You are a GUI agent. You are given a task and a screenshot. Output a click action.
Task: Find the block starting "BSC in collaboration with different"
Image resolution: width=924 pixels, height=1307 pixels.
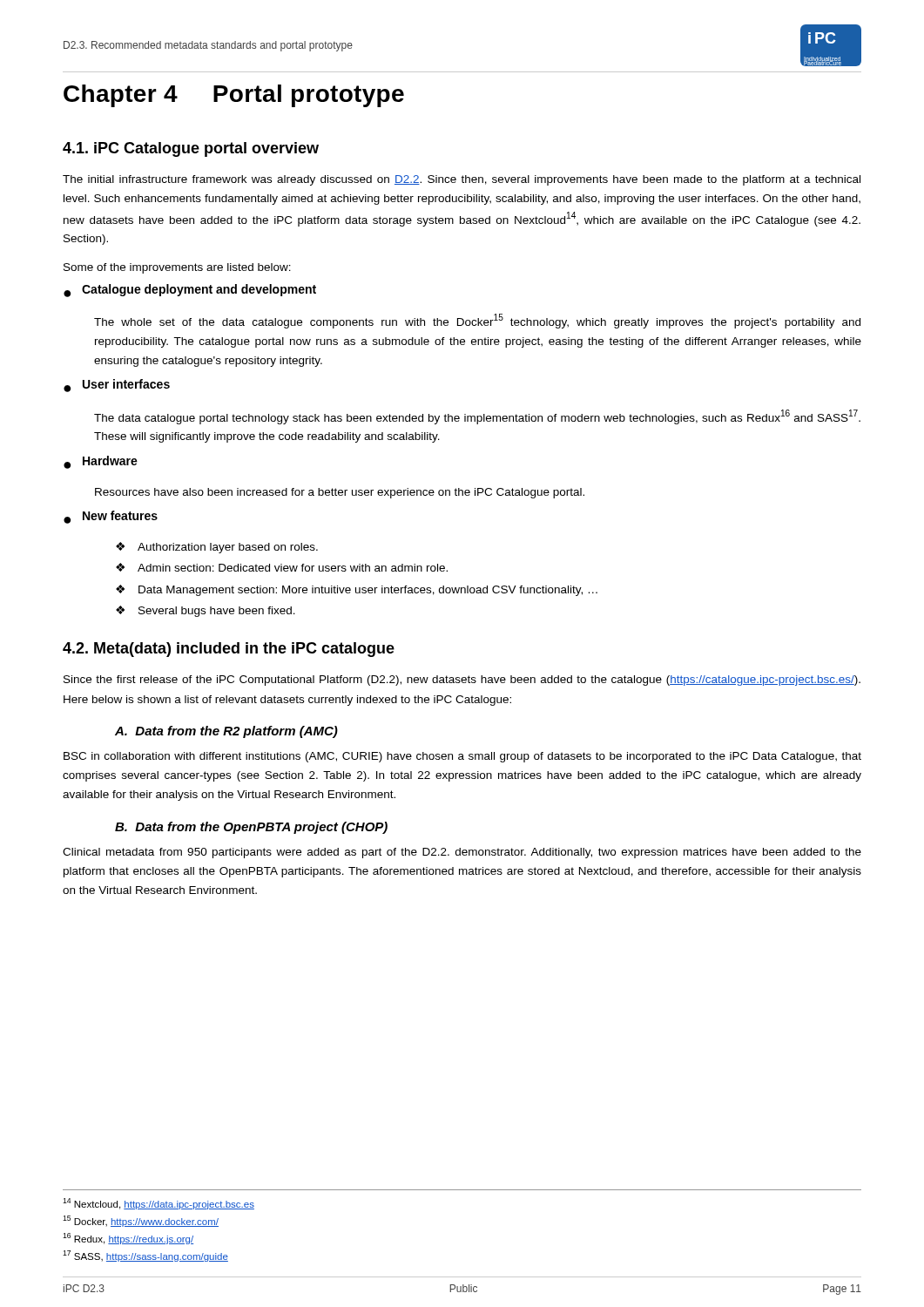tap(462, 775)
